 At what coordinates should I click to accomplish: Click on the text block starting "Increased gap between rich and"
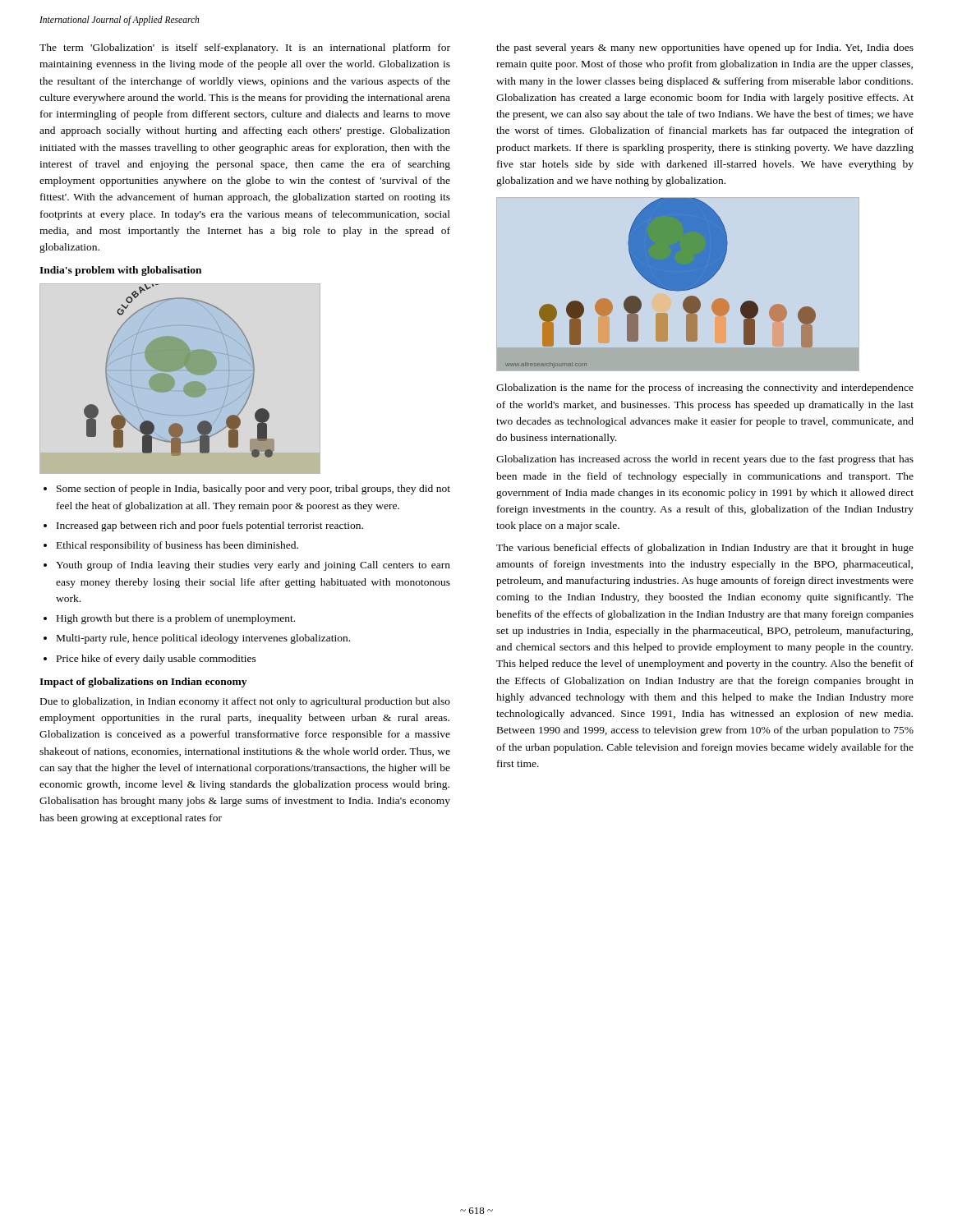point(253,526)
